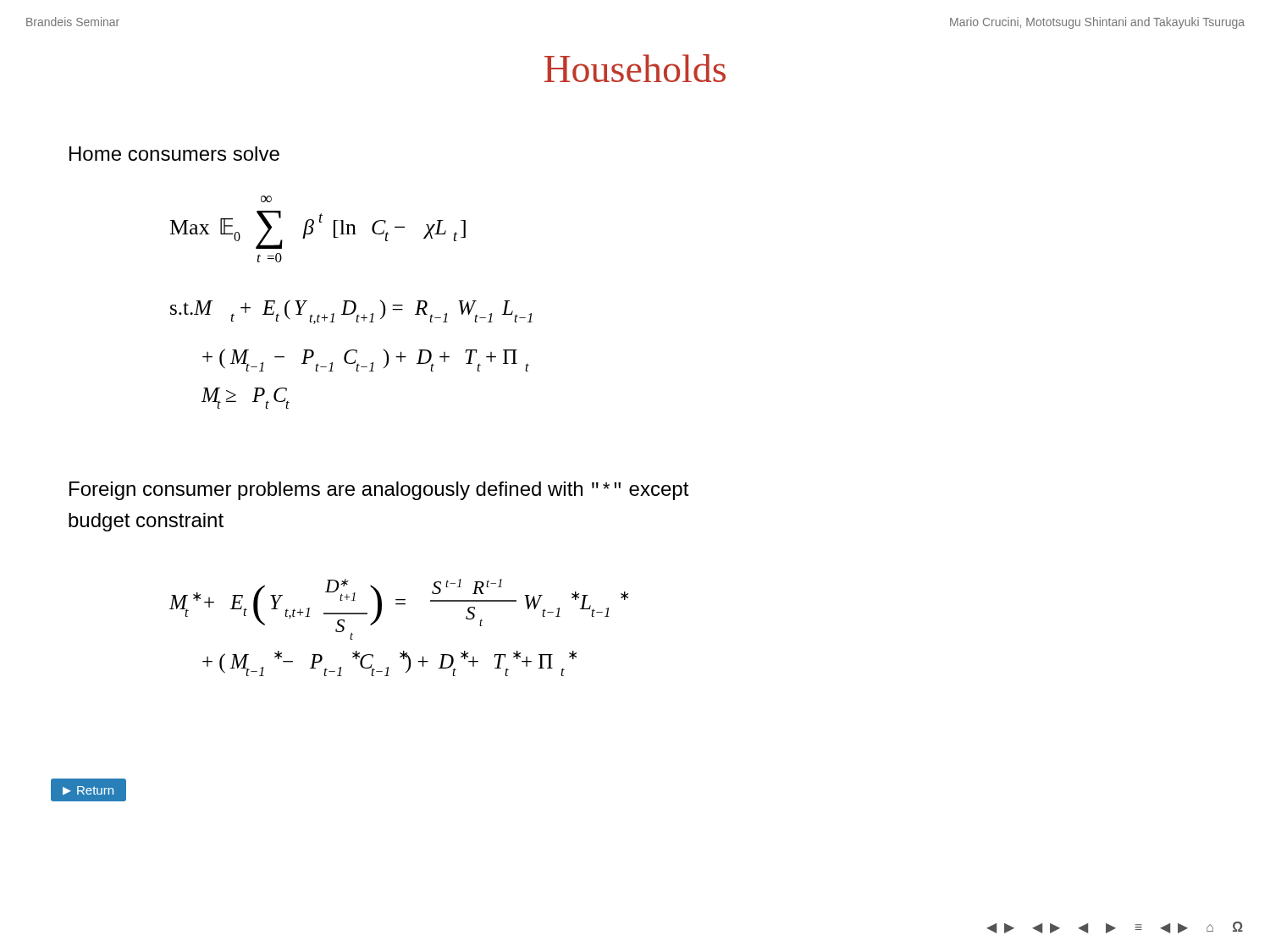Locate the block of text that opens with "Foreign consumer problems"
The height and width of the screenshot is (952, 1270).
tap(378, 504)
